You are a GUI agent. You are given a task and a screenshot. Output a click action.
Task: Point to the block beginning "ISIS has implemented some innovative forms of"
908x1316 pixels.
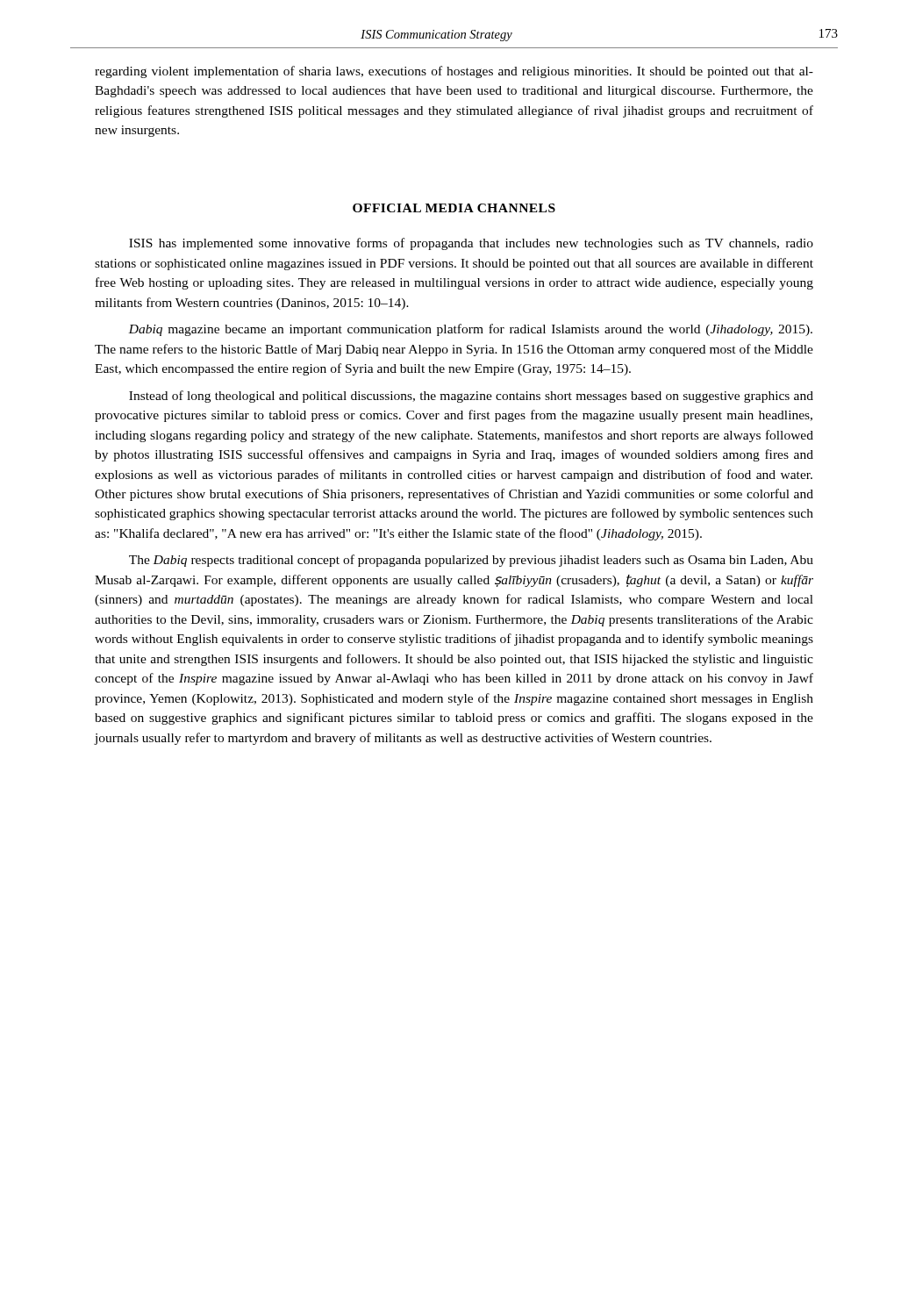pos(454,272)
